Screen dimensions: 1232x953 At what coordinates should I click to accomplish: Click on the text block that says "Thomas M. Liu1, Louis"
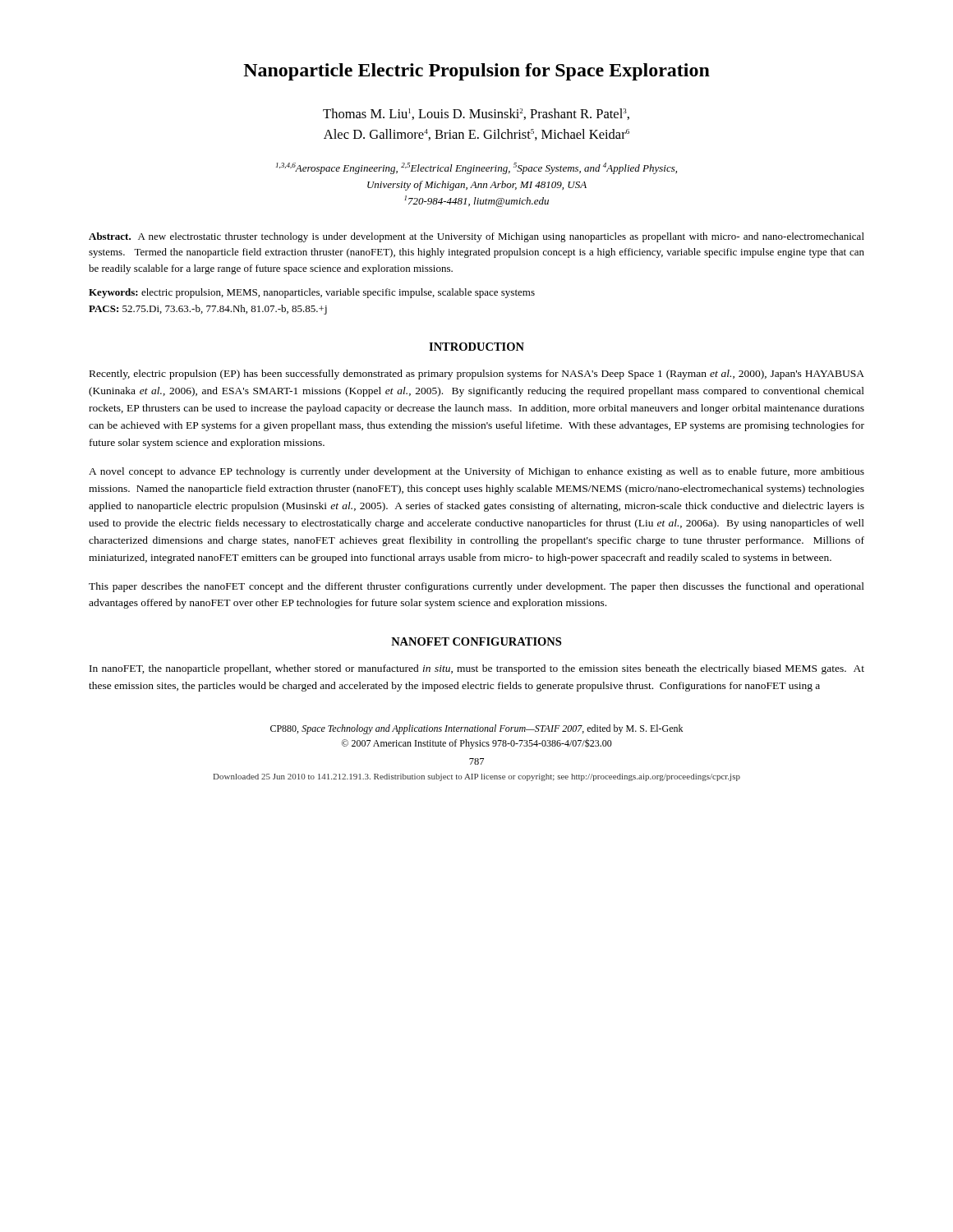point(476,124)
